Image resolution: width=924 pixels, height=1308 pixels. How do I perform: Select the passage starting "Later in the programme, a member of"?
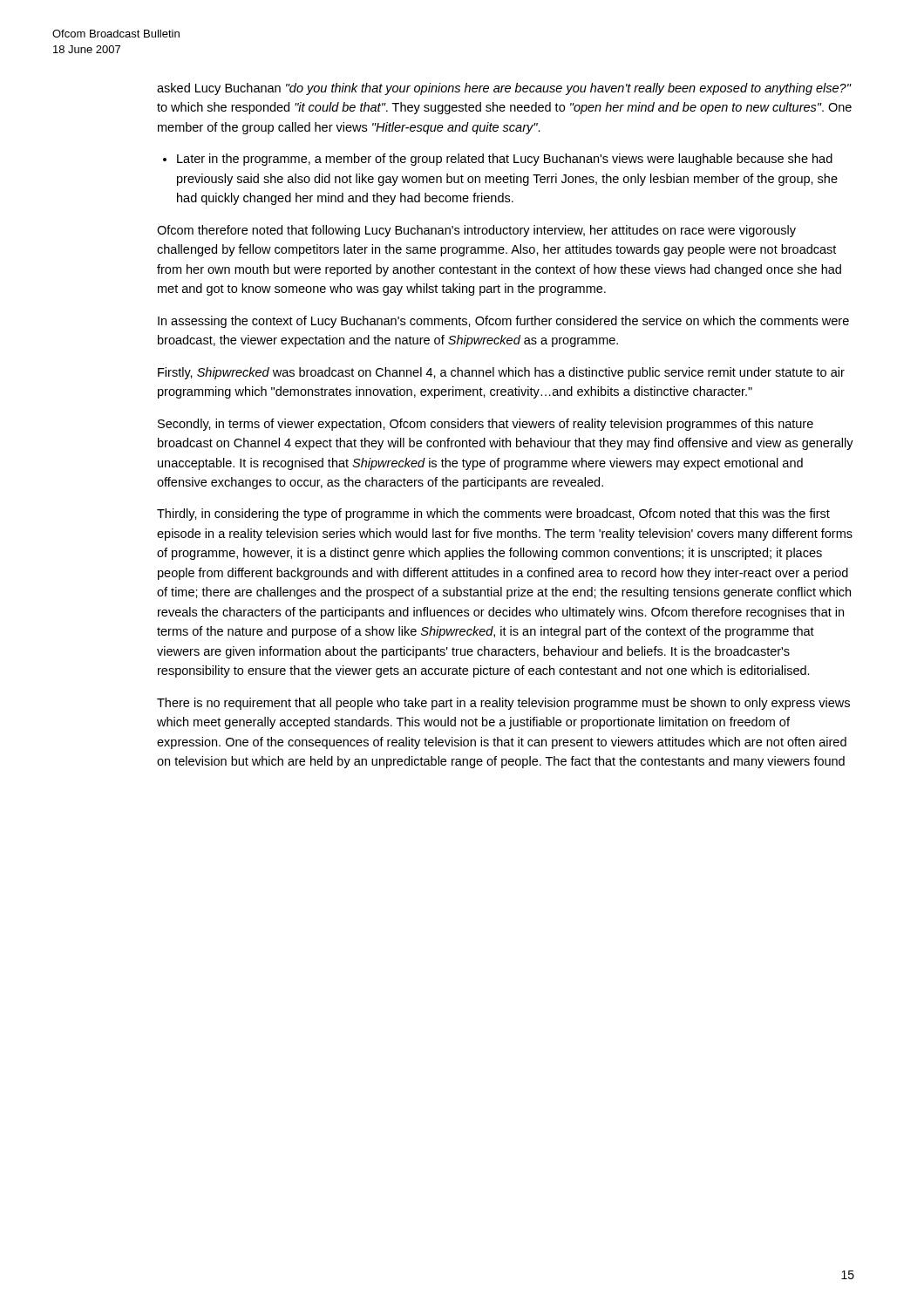click(x=507, y=179)
